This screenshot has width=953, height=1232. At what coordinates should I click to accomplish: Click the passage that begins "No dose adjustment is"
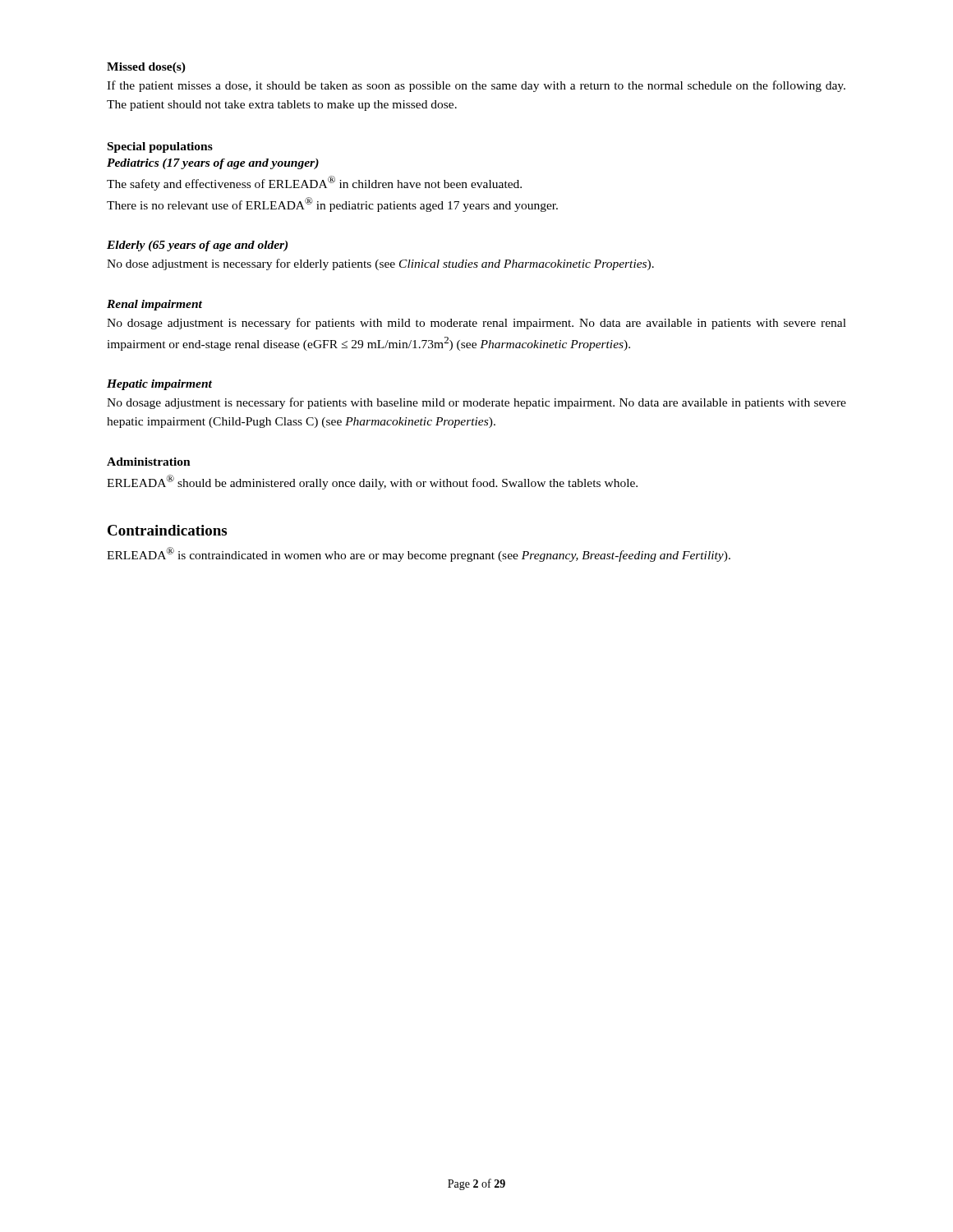pos(381,263)
